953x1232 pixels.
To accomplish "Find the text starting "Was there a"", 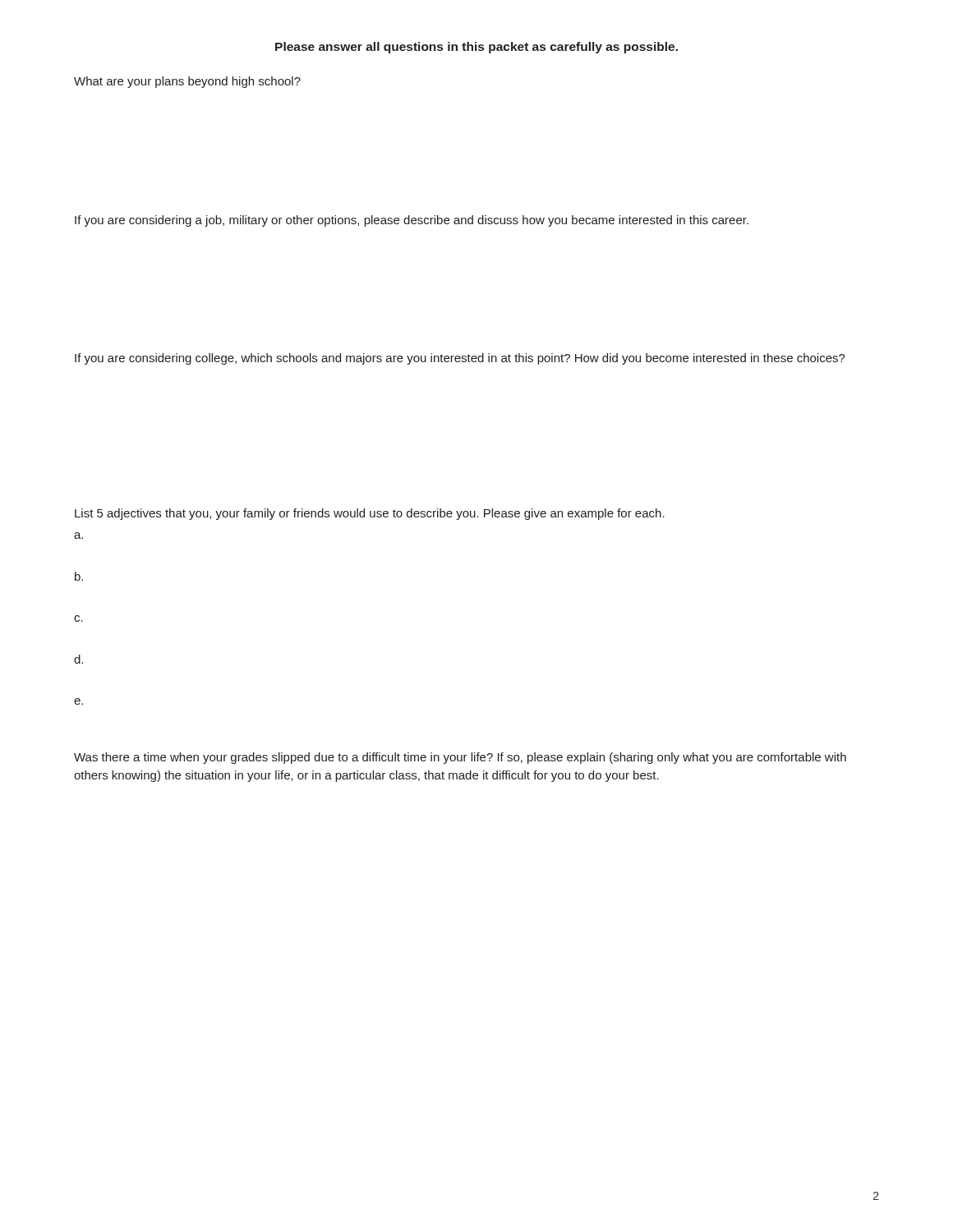I will tap(460, 766).
